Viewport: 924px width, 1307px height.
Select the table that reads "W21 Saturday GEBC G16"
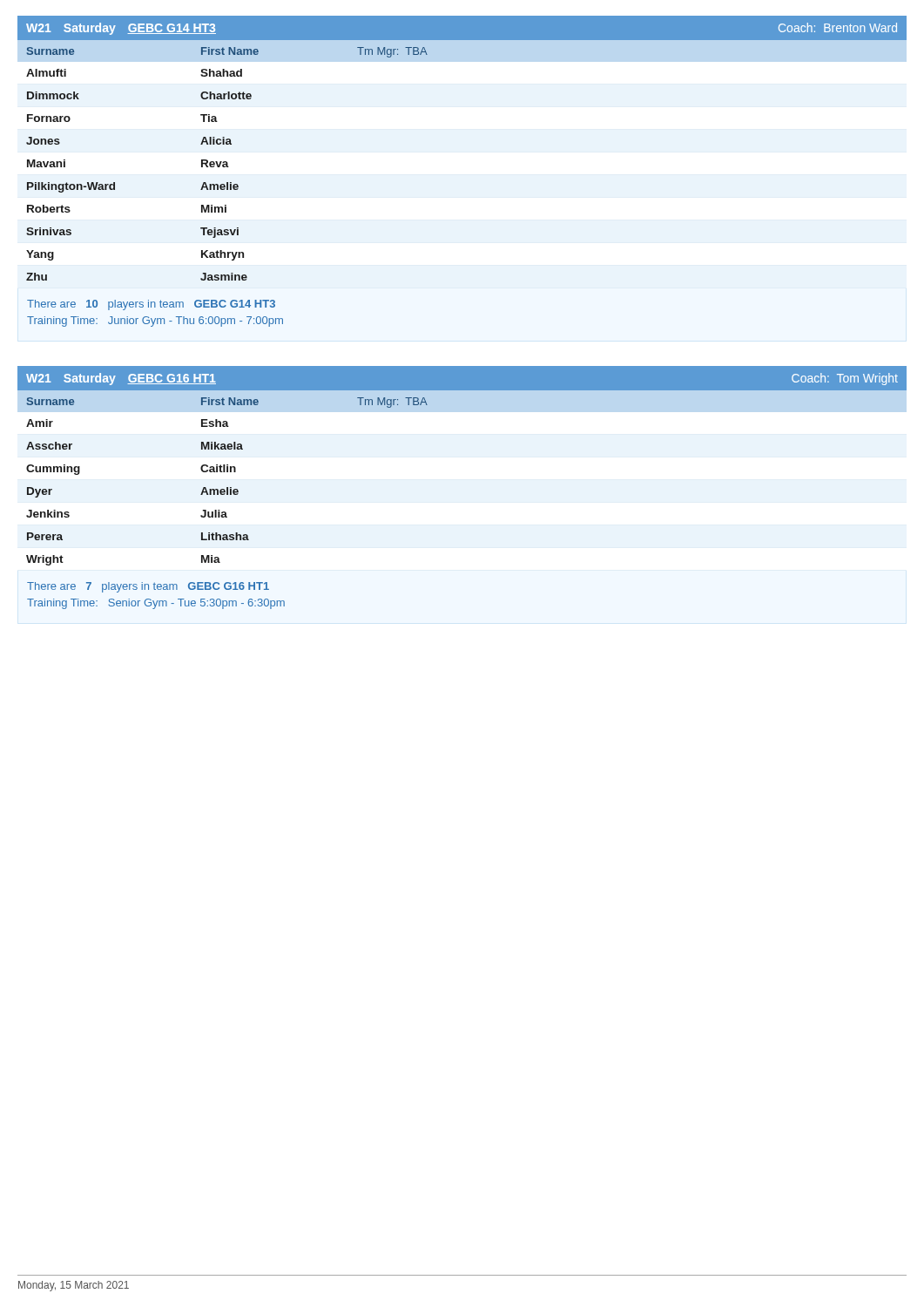point(462,495)
